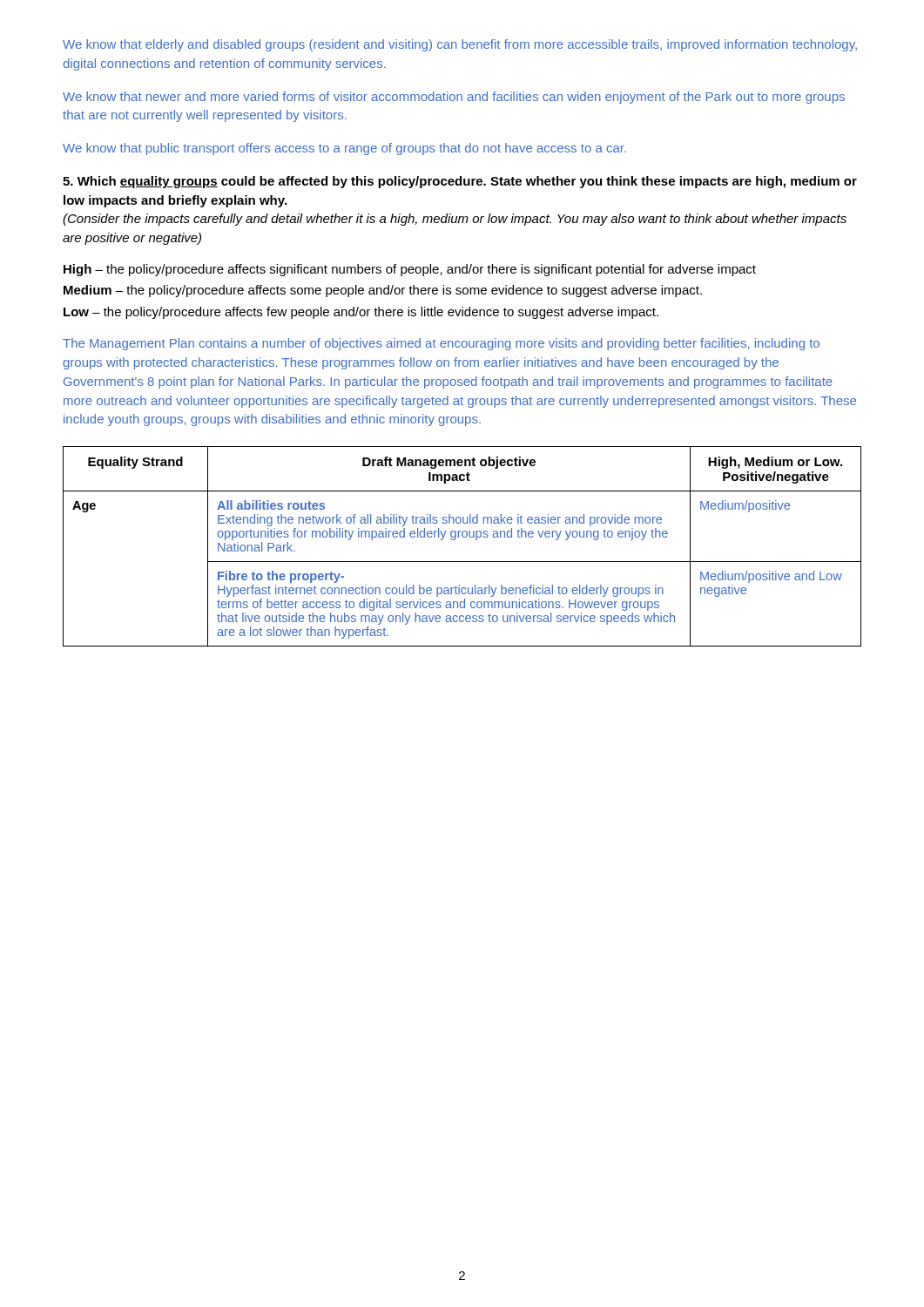Point to the block beginning "Which equality groups"
Screen dimensions: 1307x924
point(460,209)
